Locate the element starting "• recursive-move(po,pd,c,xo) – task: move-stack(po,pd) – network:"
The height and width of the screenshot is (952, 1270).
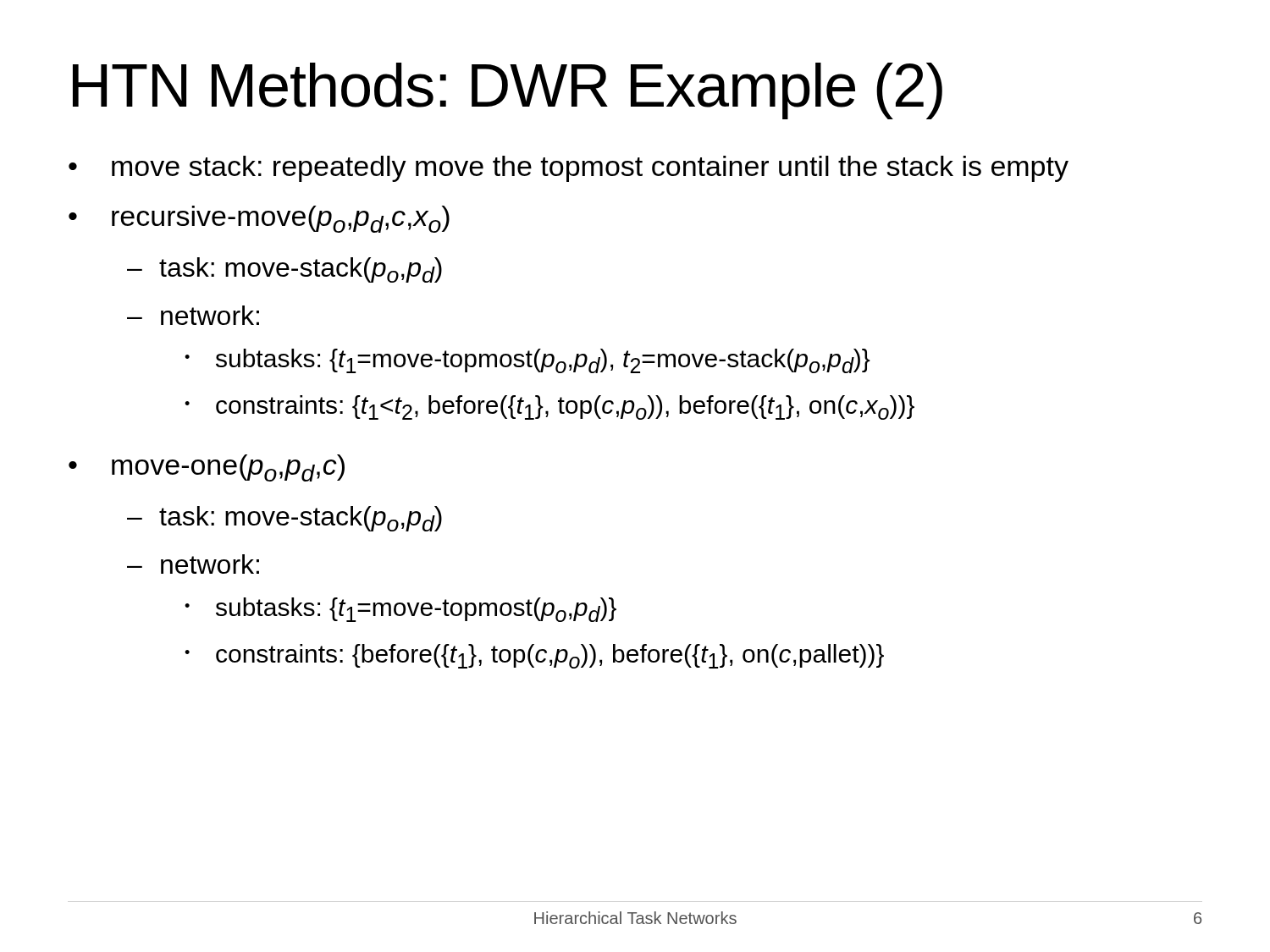(259, 219)
